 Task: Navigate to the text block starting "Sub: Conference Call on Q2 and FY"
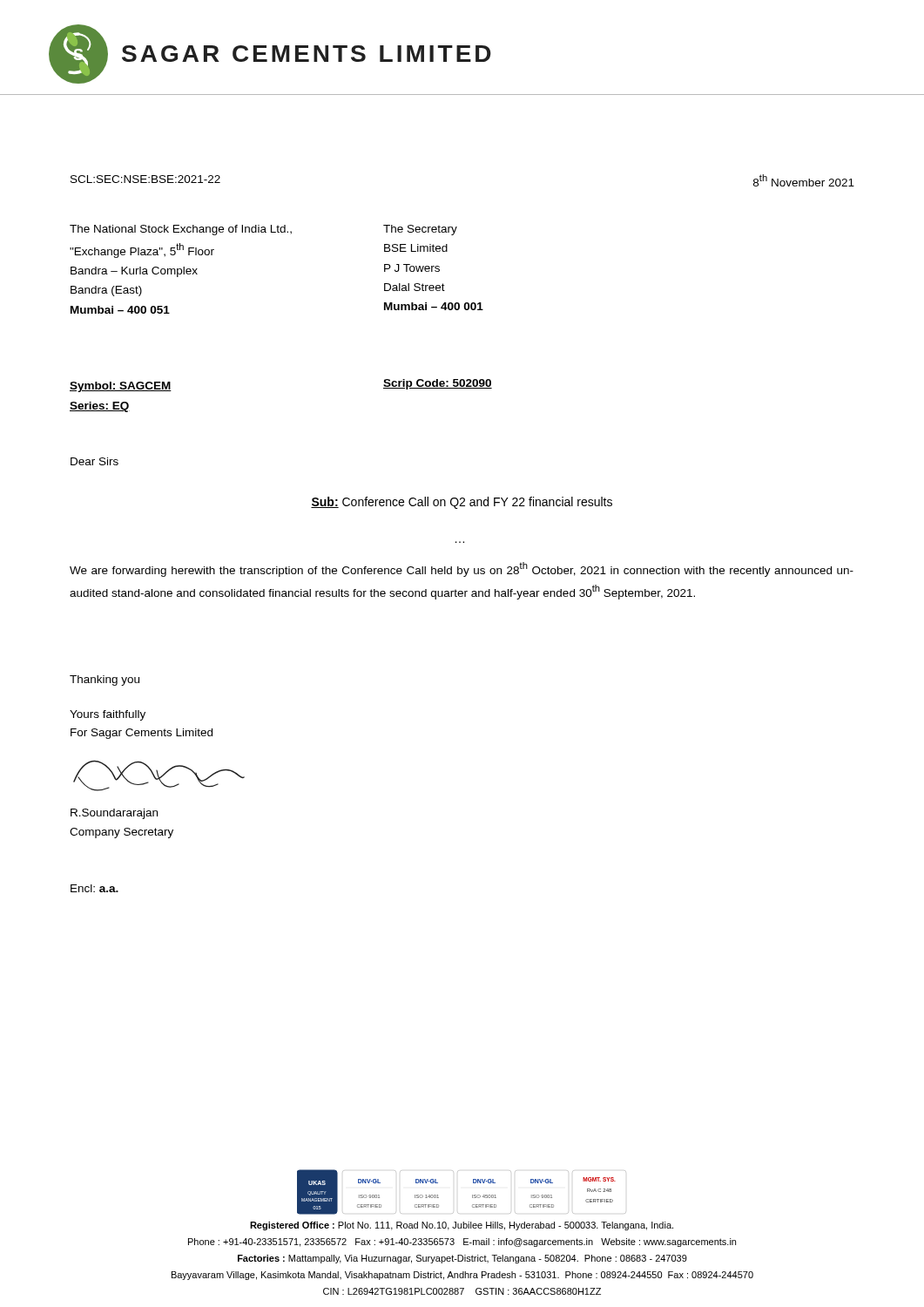(462, 502)
